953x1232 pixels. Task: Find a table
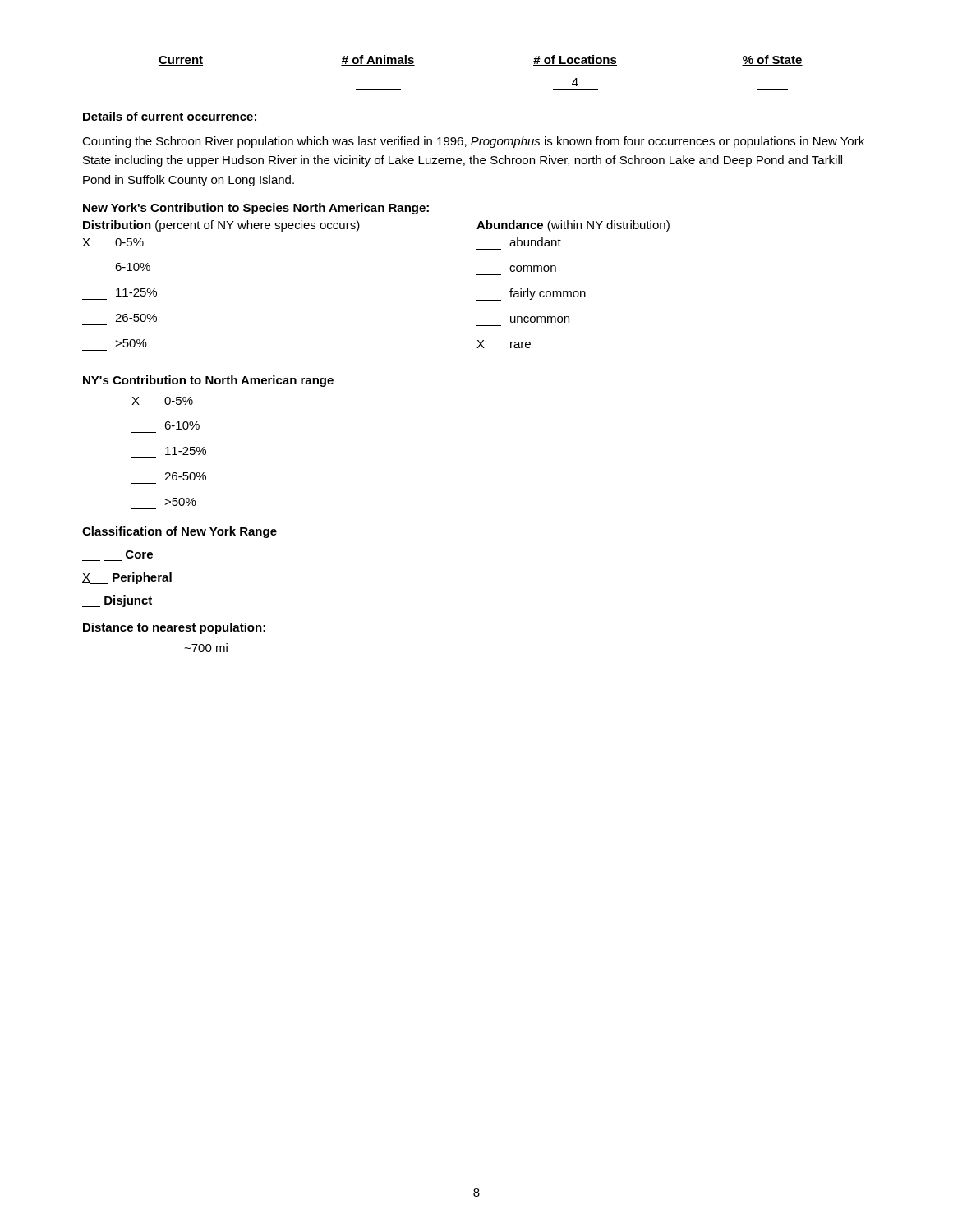coord(476,72)
